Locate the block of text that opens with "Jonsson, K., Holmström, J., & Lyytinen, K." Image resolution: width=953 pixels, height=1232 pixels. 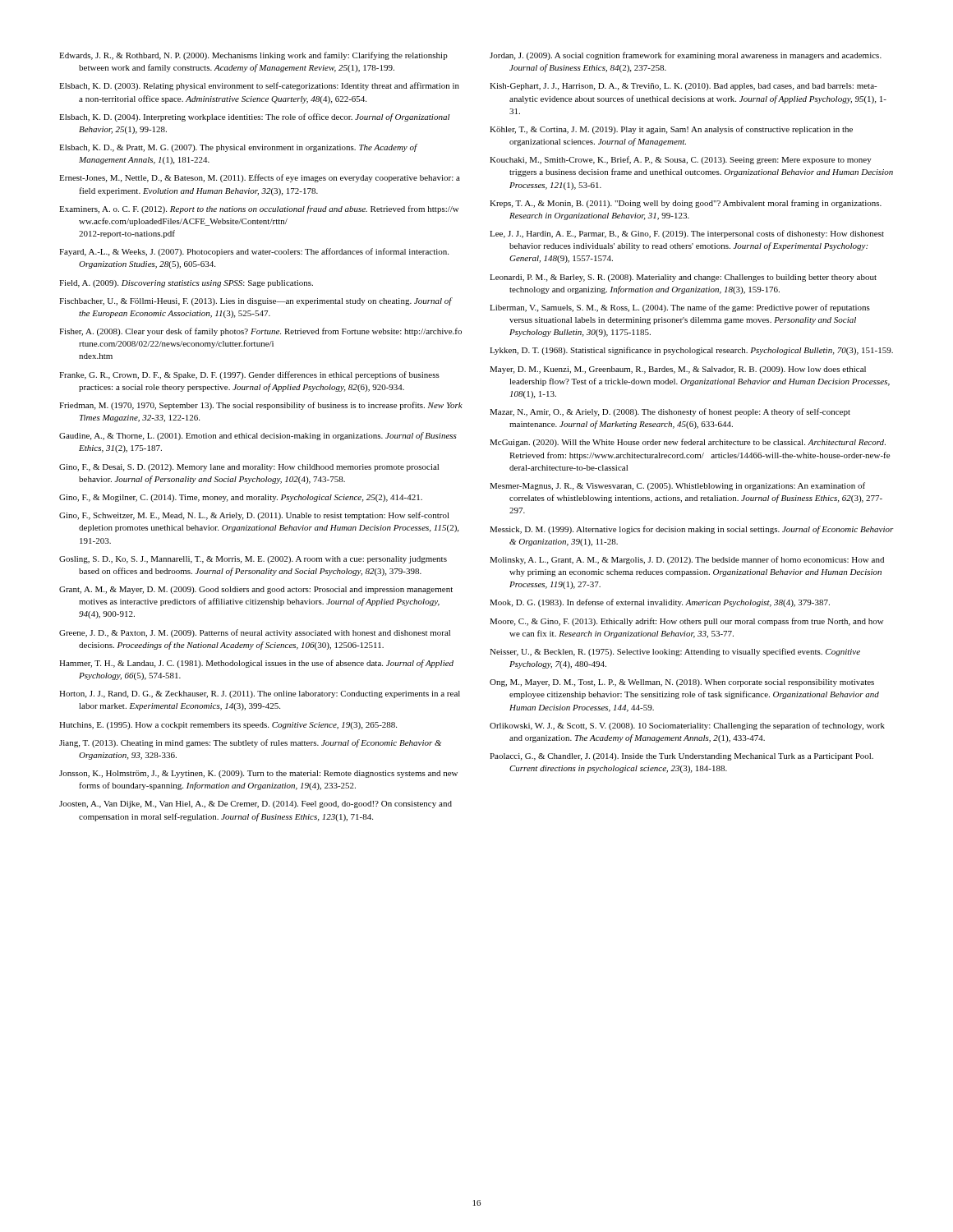[259, 779]
